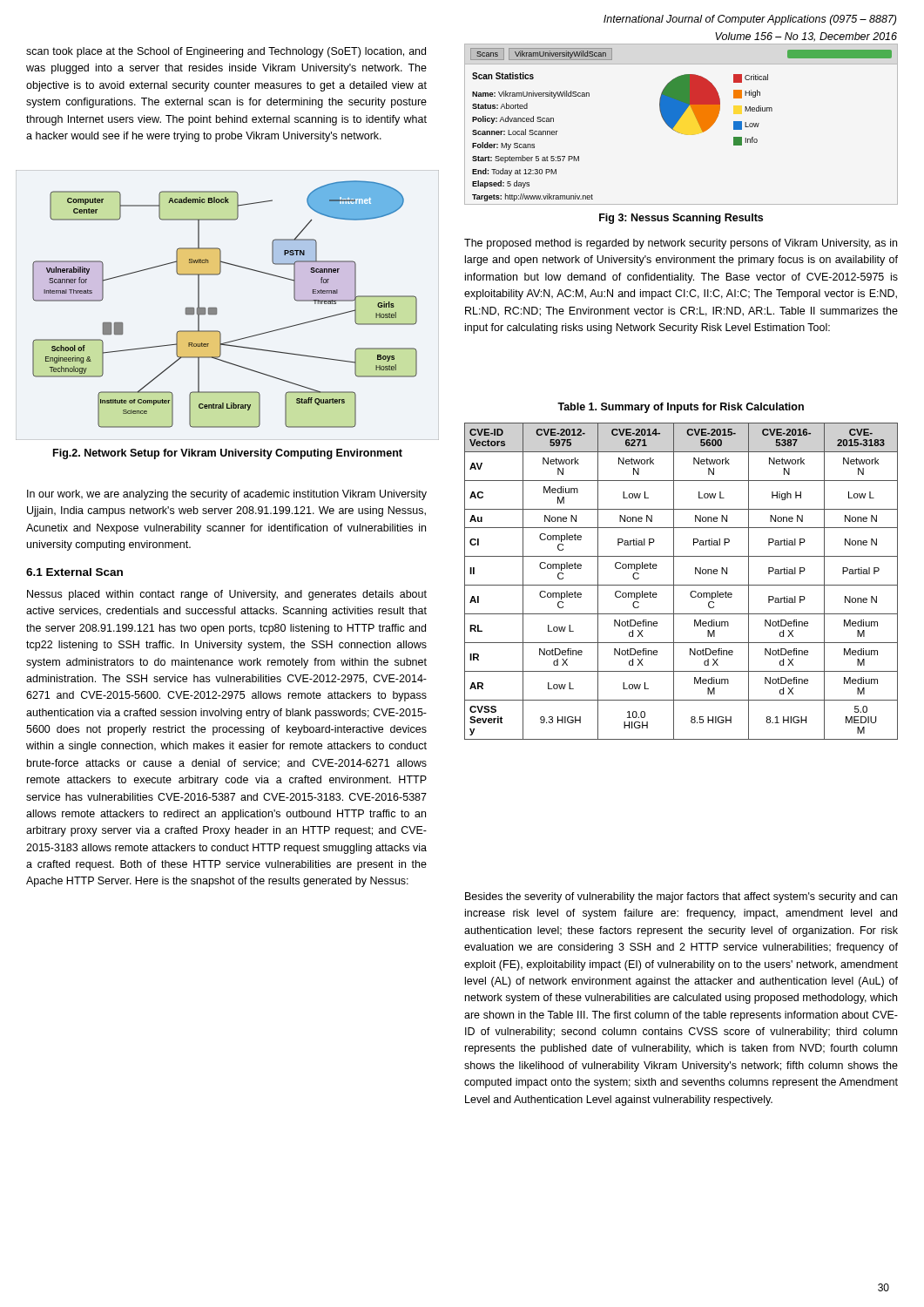924x1307 pixels.
Task: Find the illustration
Action: point(227,305)
